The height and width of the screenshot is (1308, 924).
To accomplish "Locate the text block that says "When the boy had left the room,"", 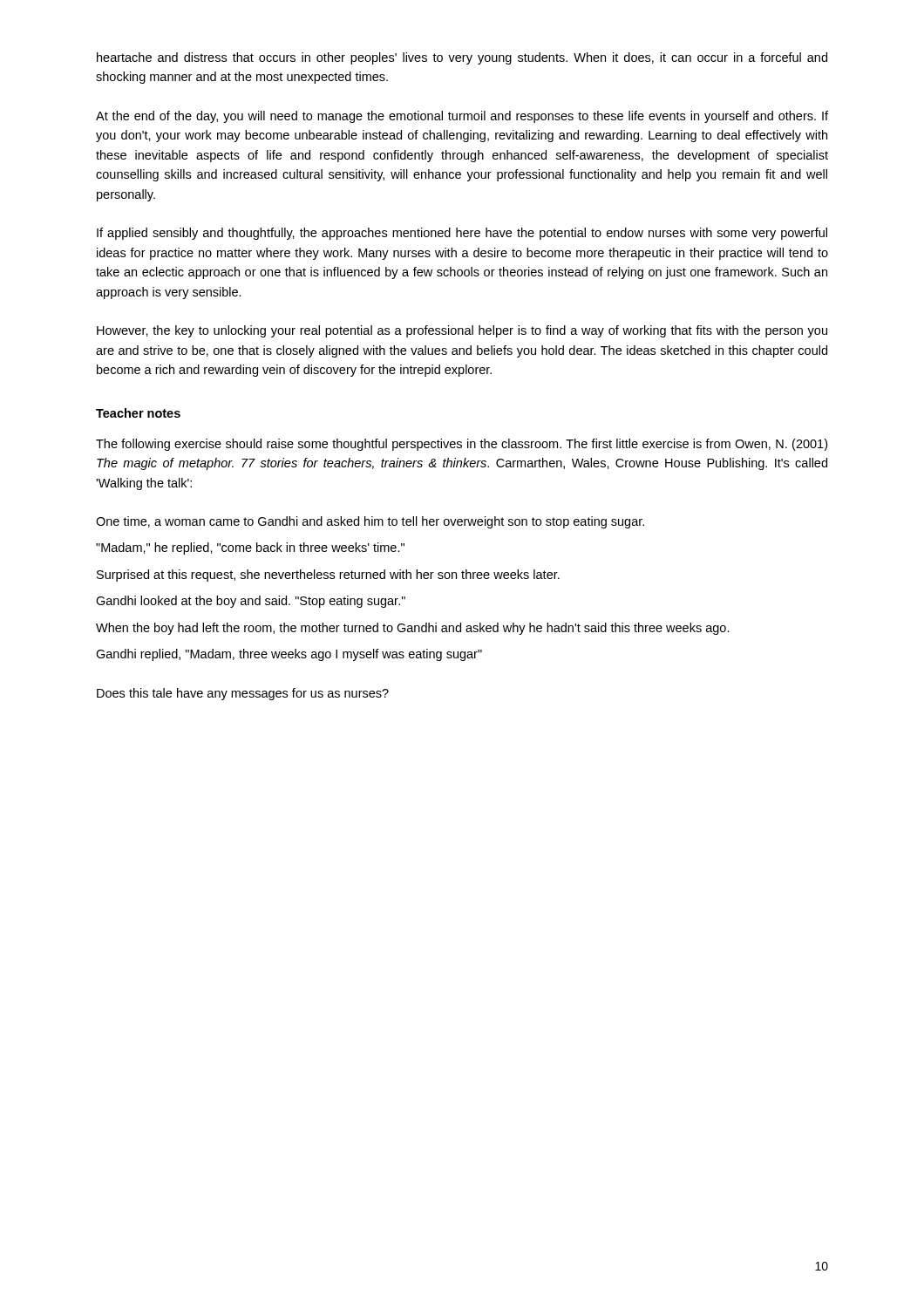I will pos(413,628).
